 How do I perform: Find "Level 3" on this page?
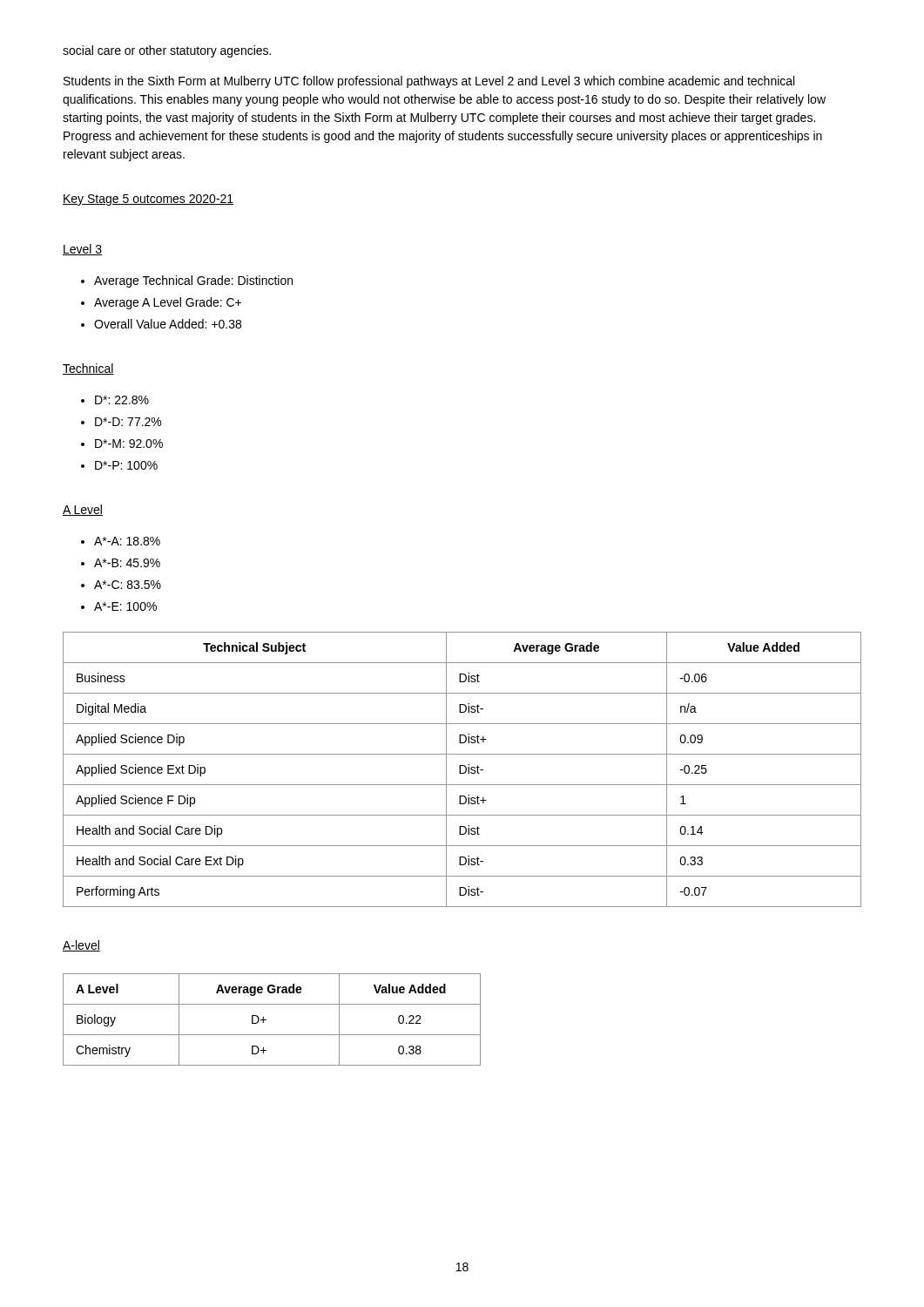(x=82, y=249)
